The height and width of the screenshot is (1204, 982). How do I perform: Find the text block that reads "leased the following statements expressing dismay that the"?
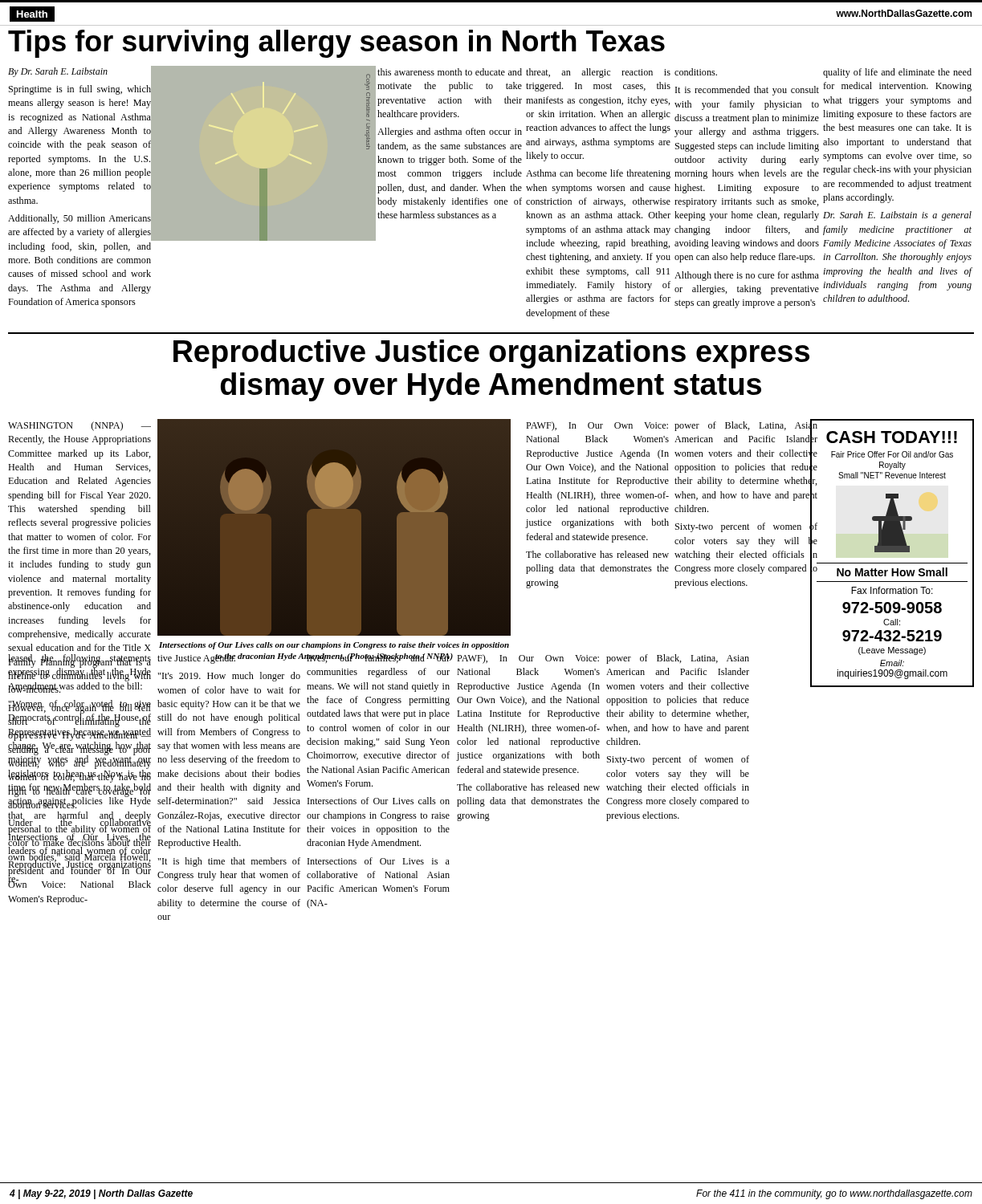(x=79, y=779)
